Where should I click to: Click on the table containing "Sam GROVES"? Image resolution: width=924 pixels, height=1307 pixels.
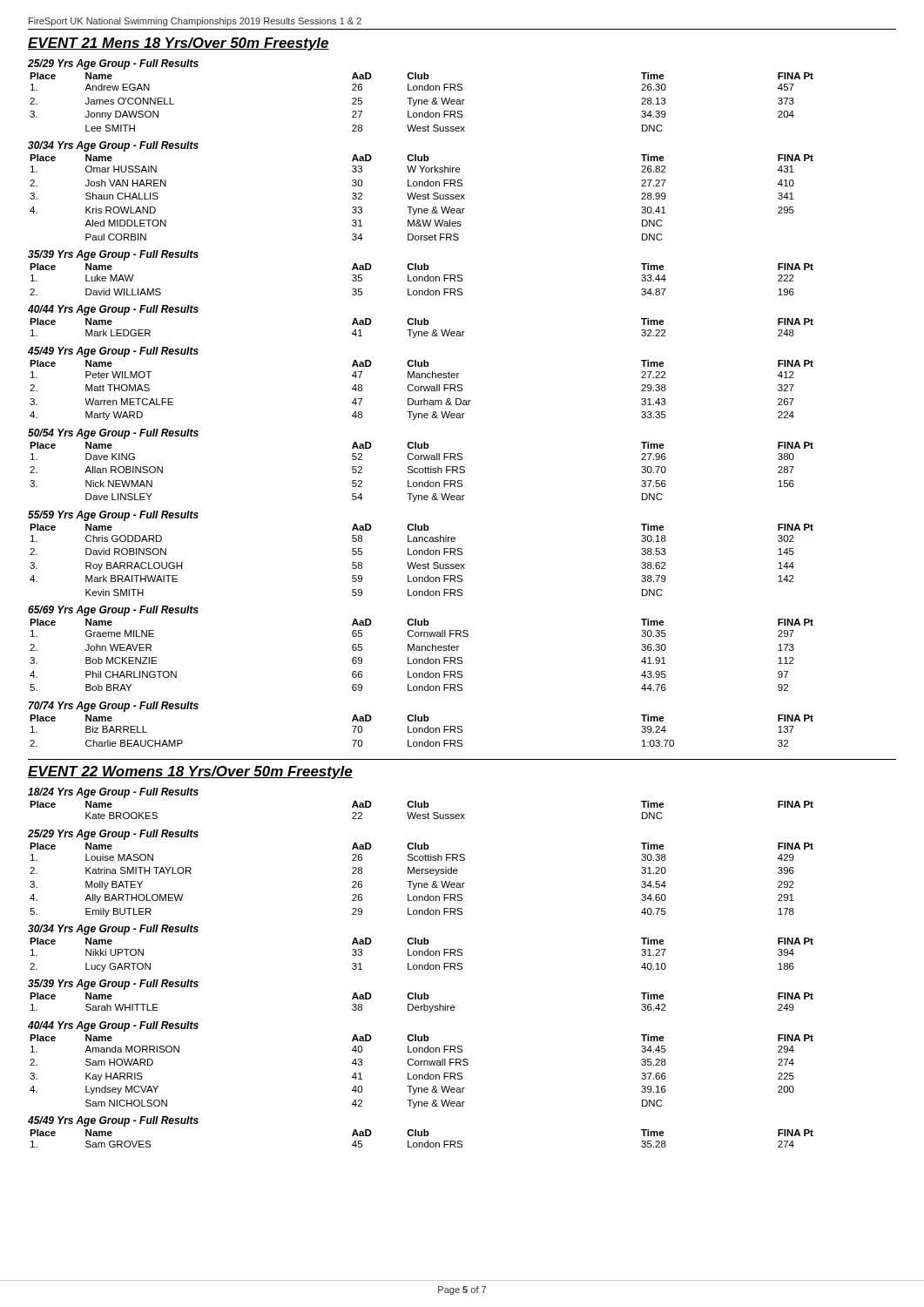click(x=462, y=1140)
